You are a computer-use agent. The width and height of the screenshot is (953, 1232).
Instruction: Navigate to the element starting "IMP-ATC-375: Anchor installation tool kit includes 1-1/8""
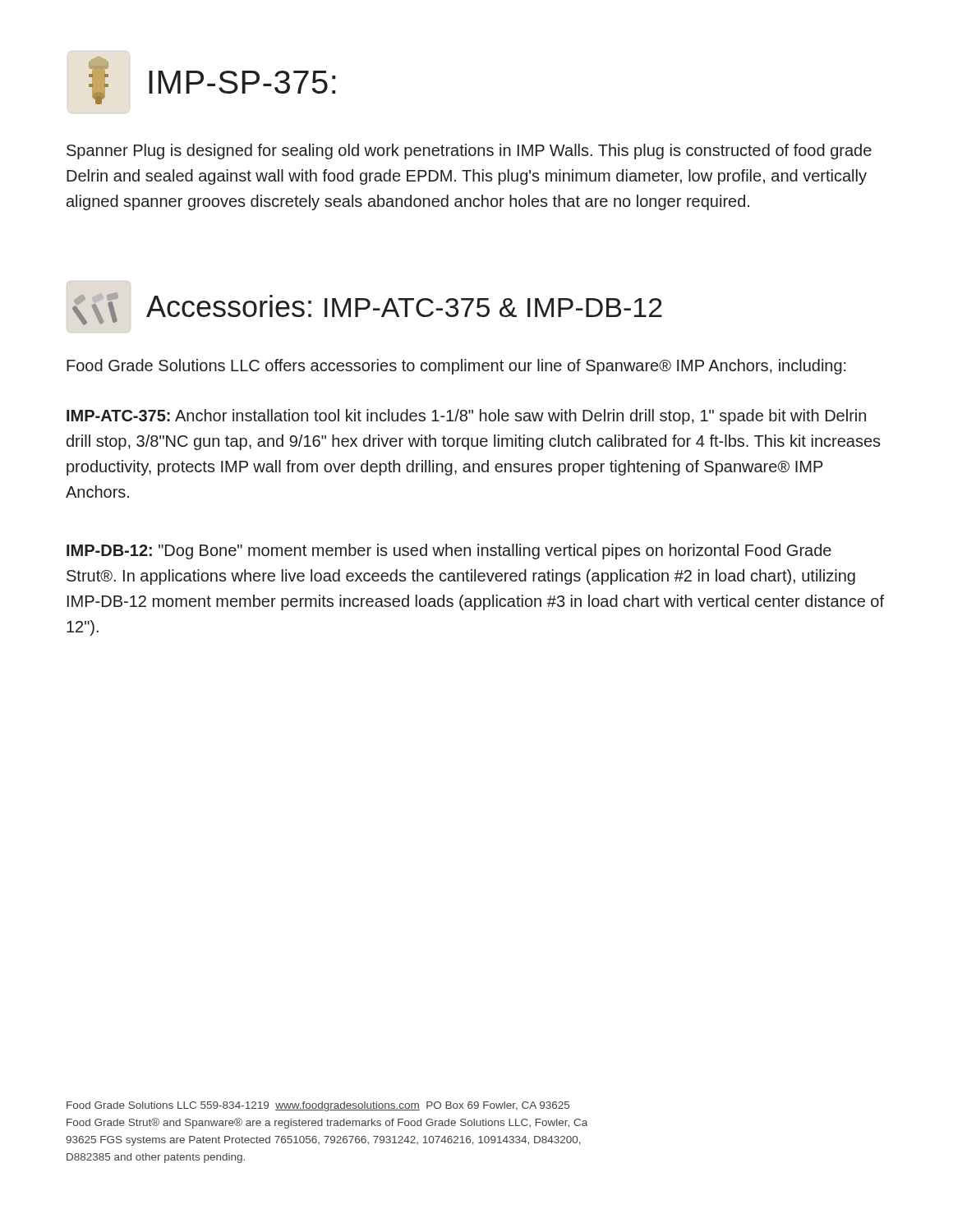tap(473, 454)
